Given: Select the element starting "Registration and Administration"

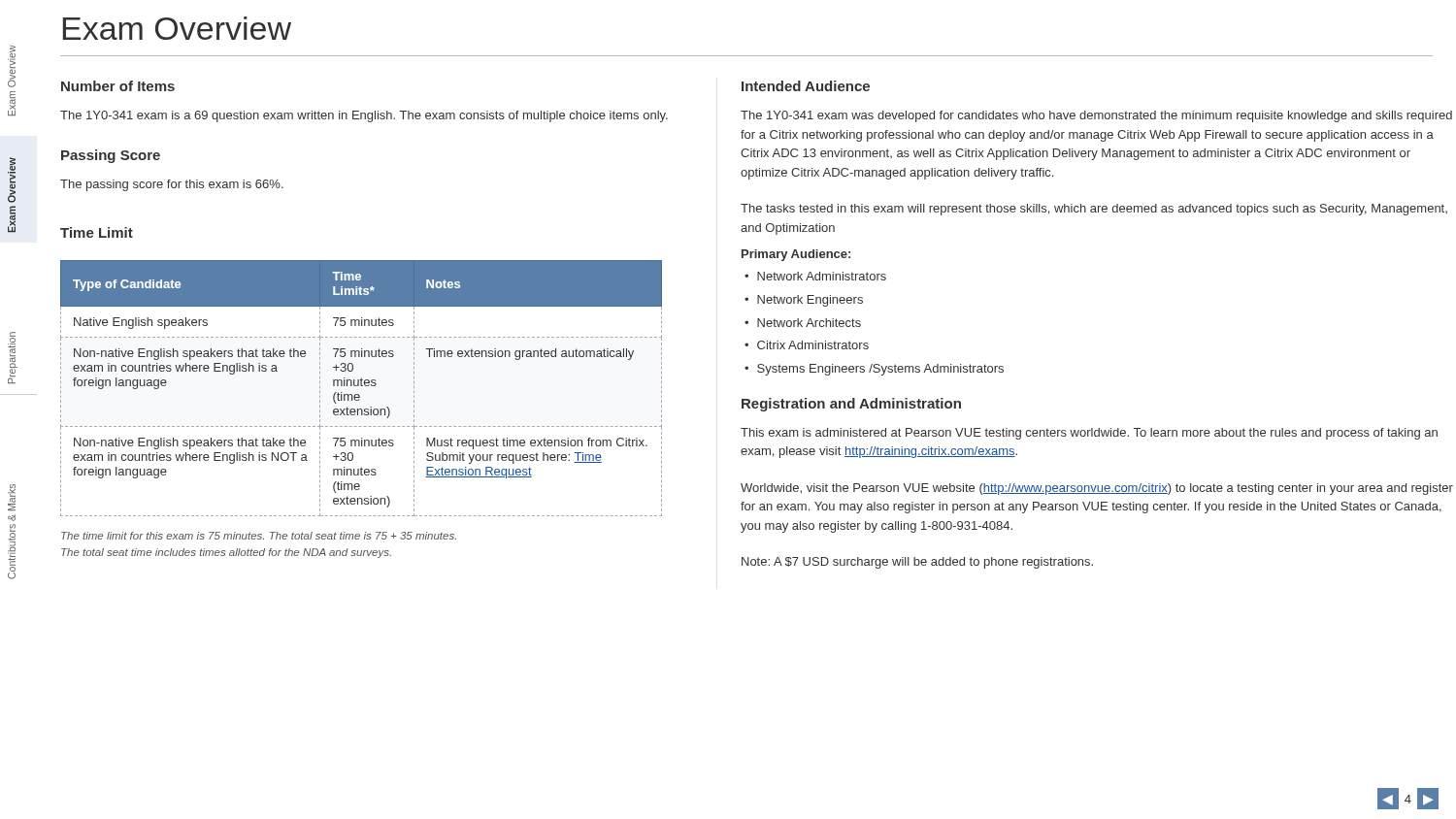Looking at the screenshot, I should point(851,403).
